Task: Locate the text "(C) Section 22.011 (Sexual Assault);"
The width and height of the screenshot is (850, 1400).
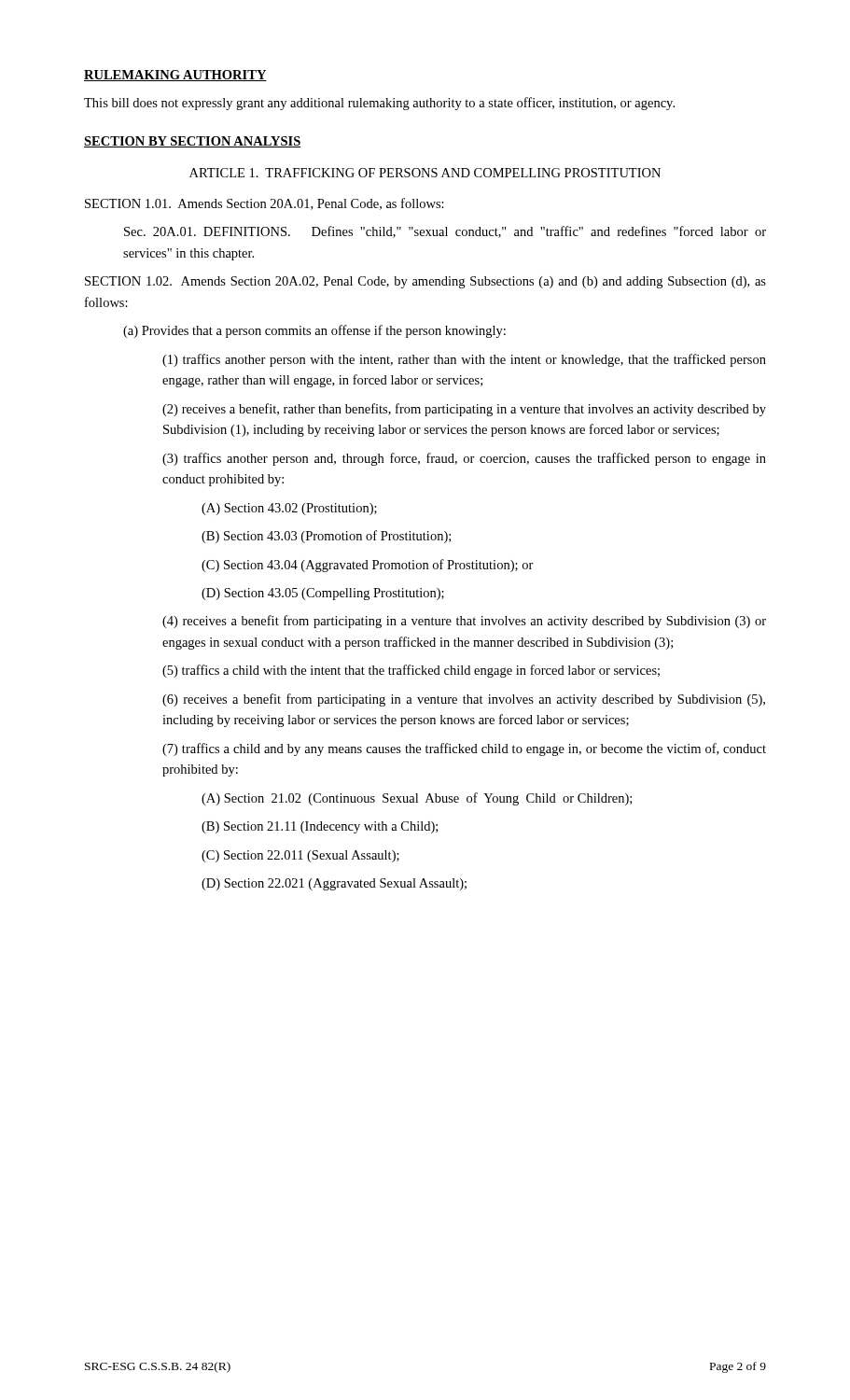Action: pyautogui.click(x=301, y=855)
